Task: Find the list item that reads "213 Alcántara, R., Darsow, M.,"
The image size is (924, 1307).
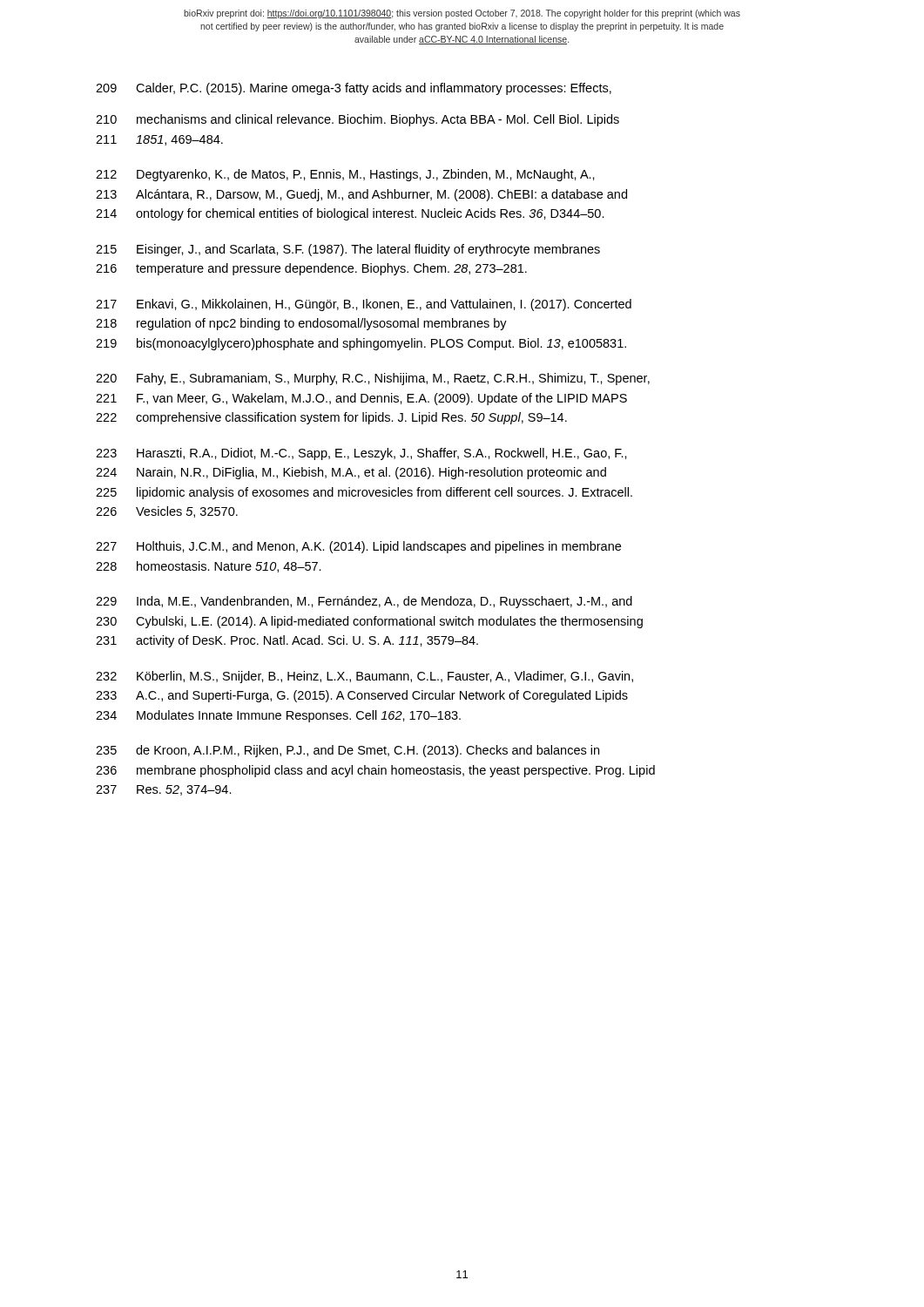Action: [362, 194]
